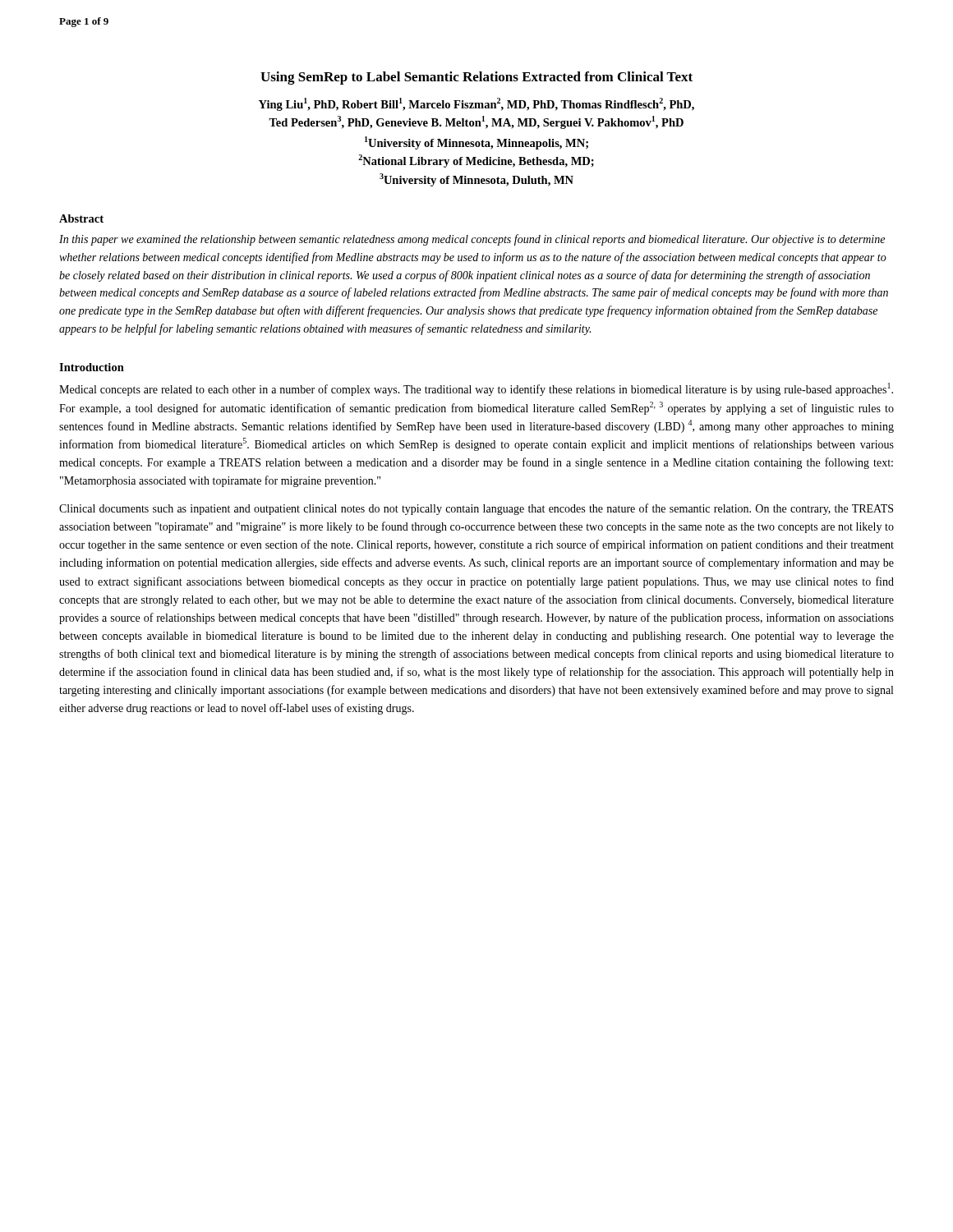
Task: Point to the region starting "Using SemRep to Label"
Action: 476,129
